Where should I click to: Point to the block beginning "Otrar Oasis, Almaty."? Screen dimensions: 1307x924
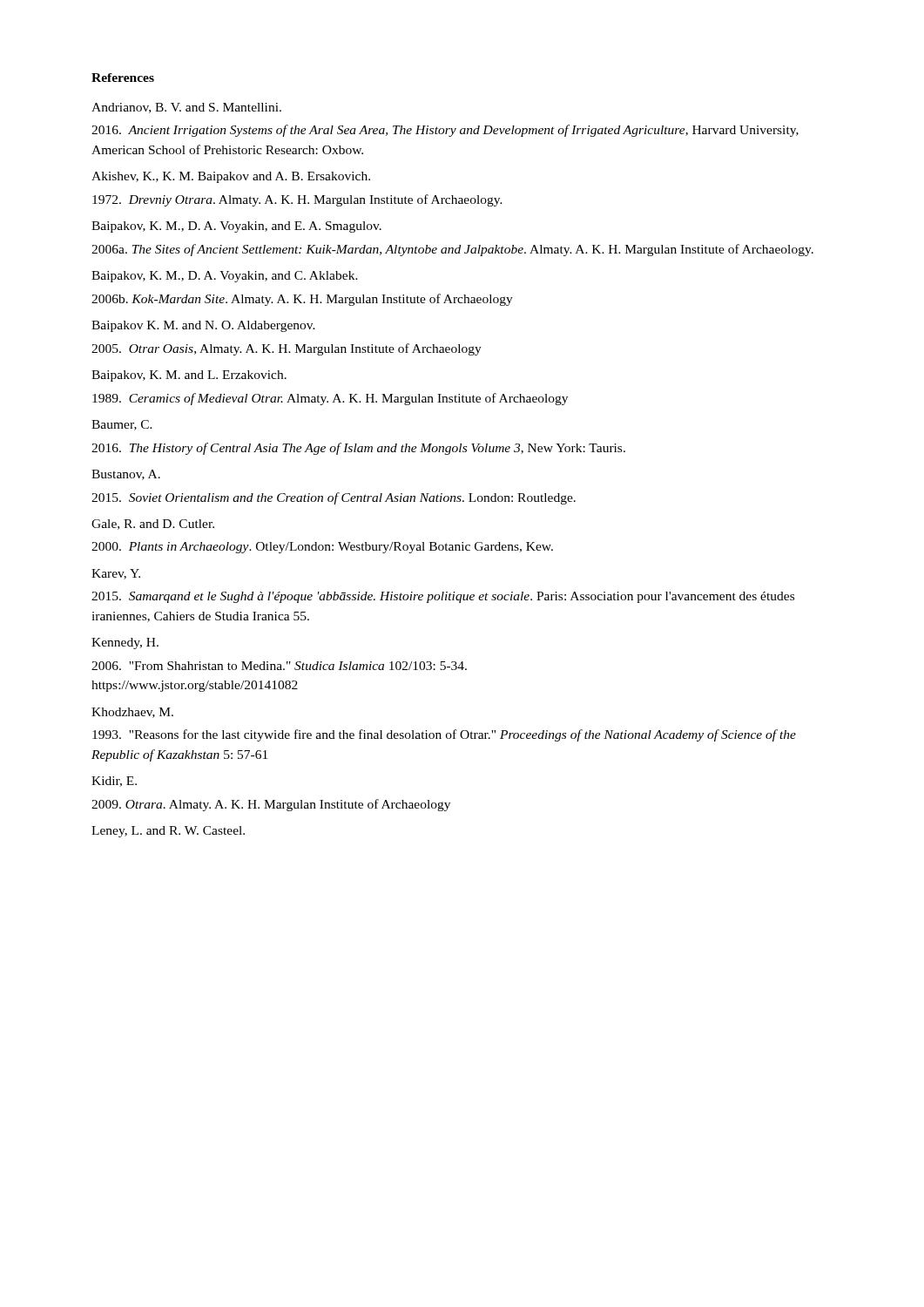286,348
